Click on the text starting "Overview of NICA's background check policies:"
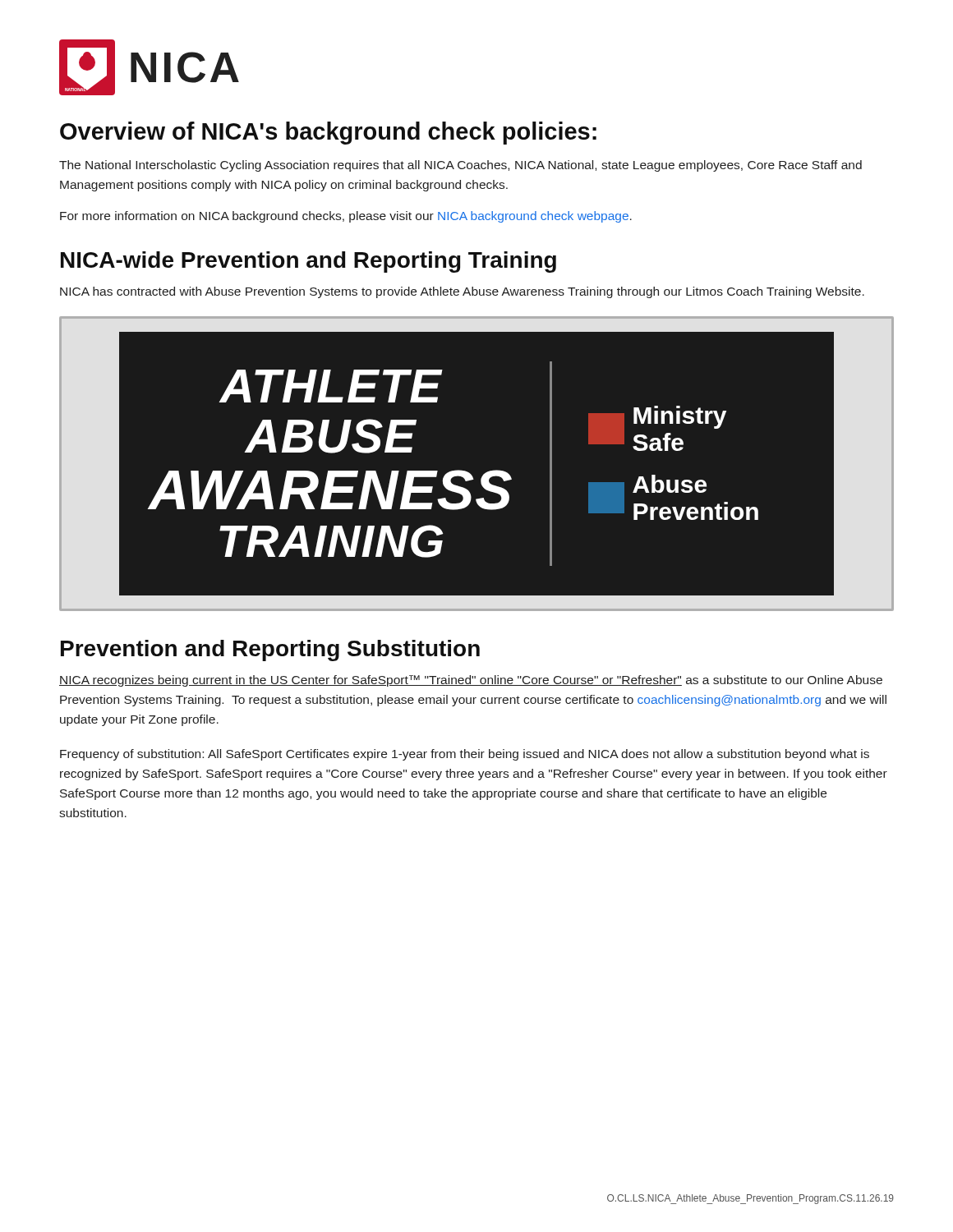953x1232 pixels. (329, 131)
